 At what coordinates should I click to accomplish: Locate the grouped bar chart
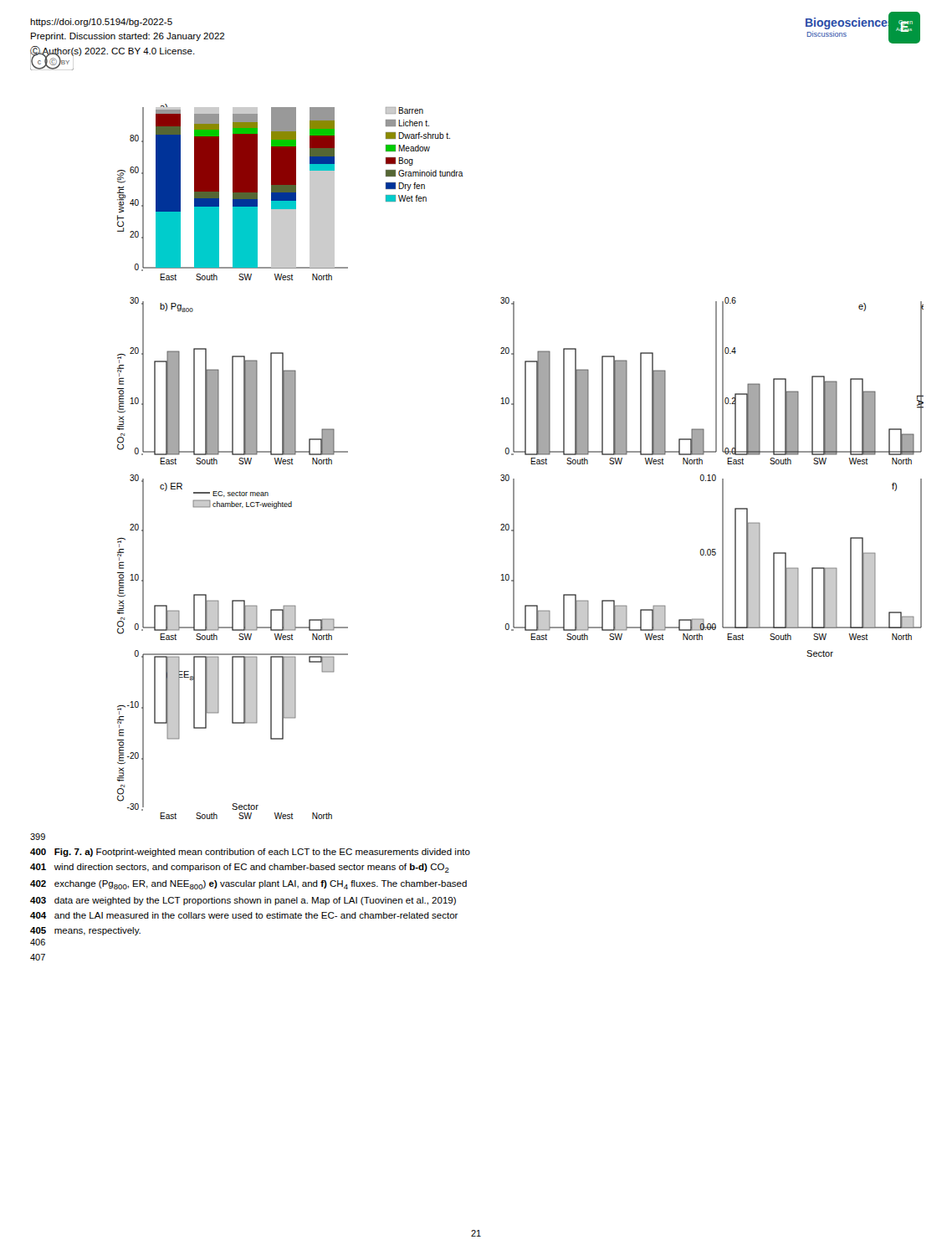pyautogui.click(x=477, y=456)
